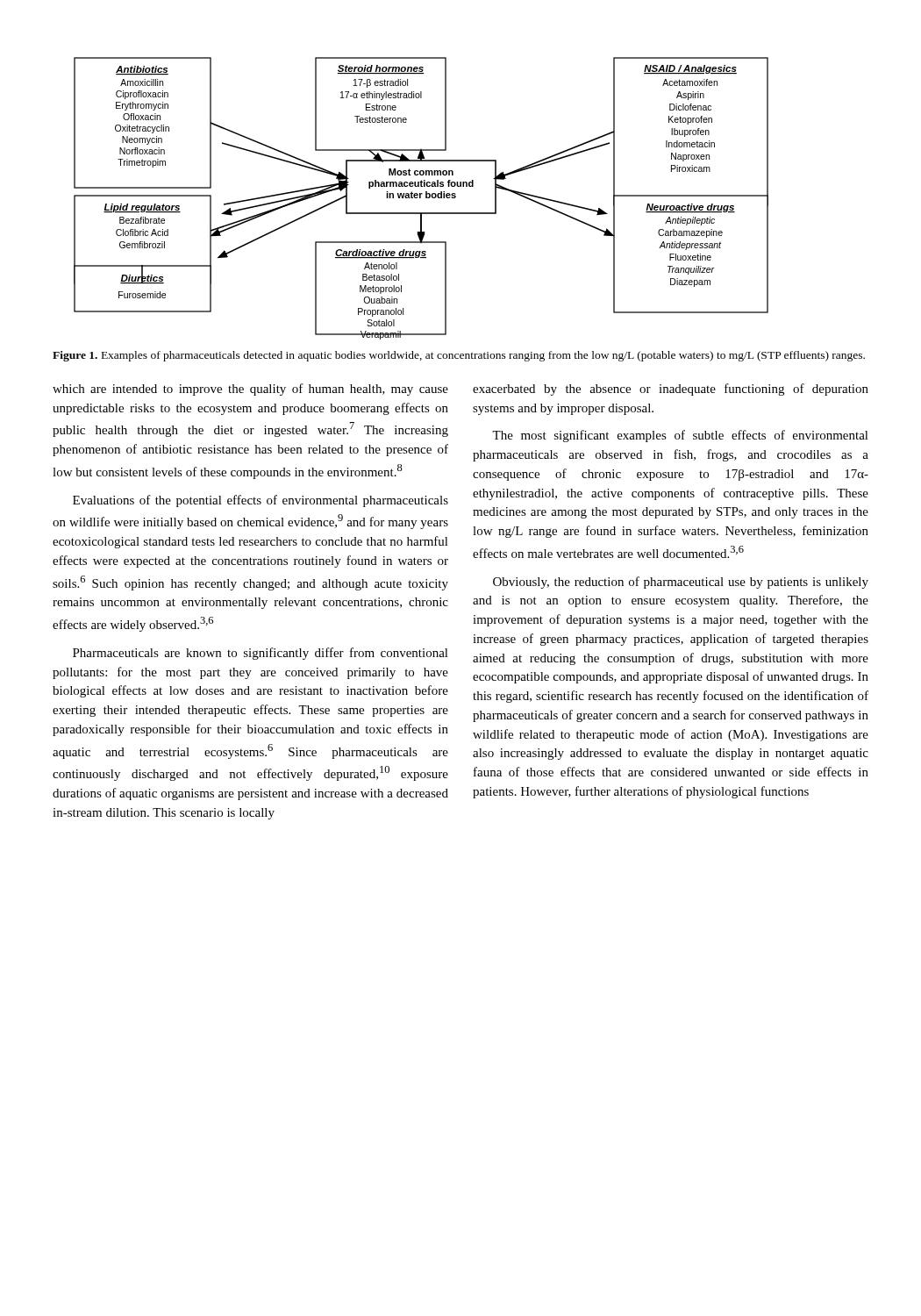Find the caption
Screen dimensions: 1316x921
pos(459,355)
